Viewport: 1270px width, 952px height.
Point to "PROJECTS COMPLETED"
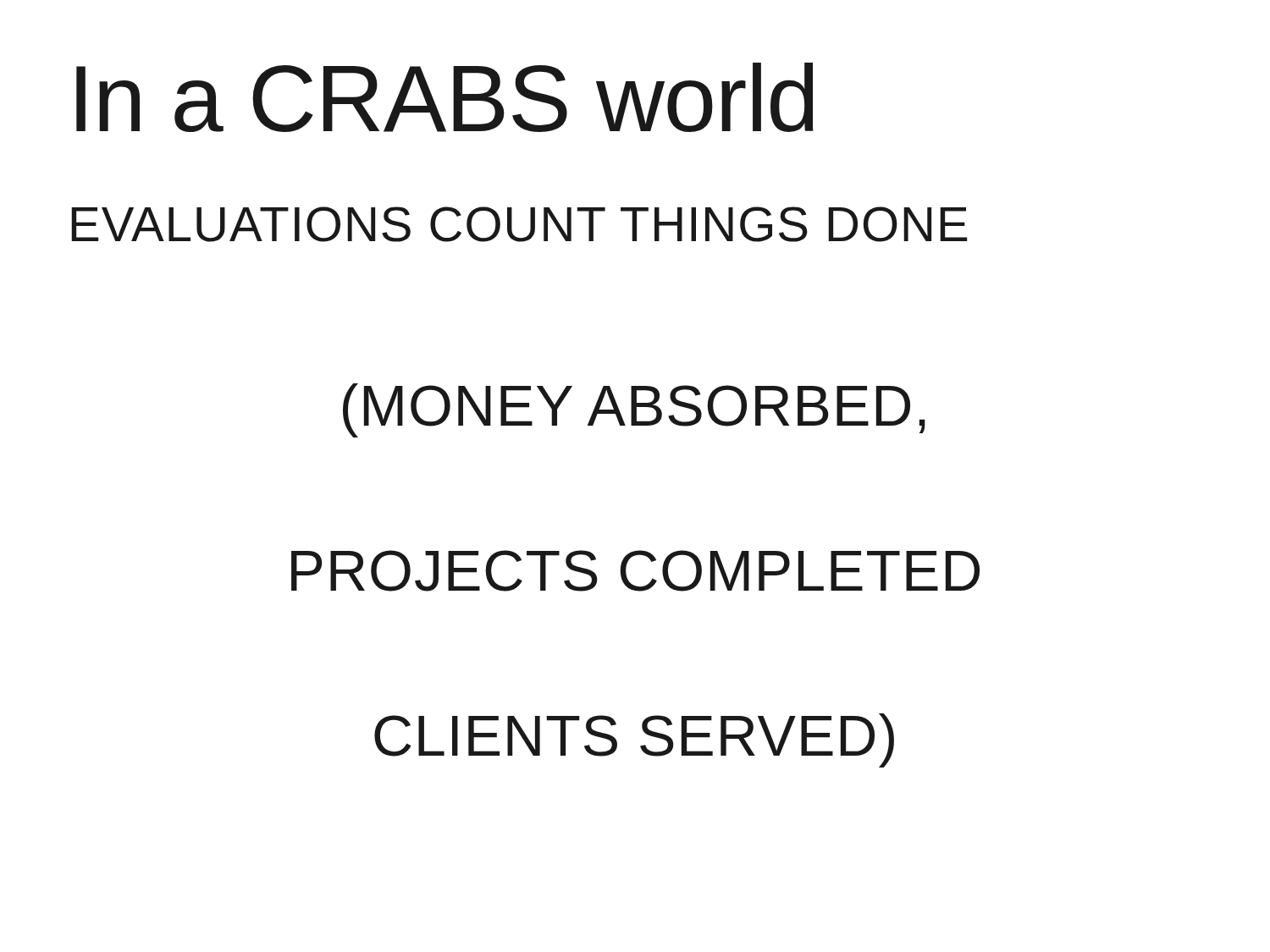[x=635, y=570]
